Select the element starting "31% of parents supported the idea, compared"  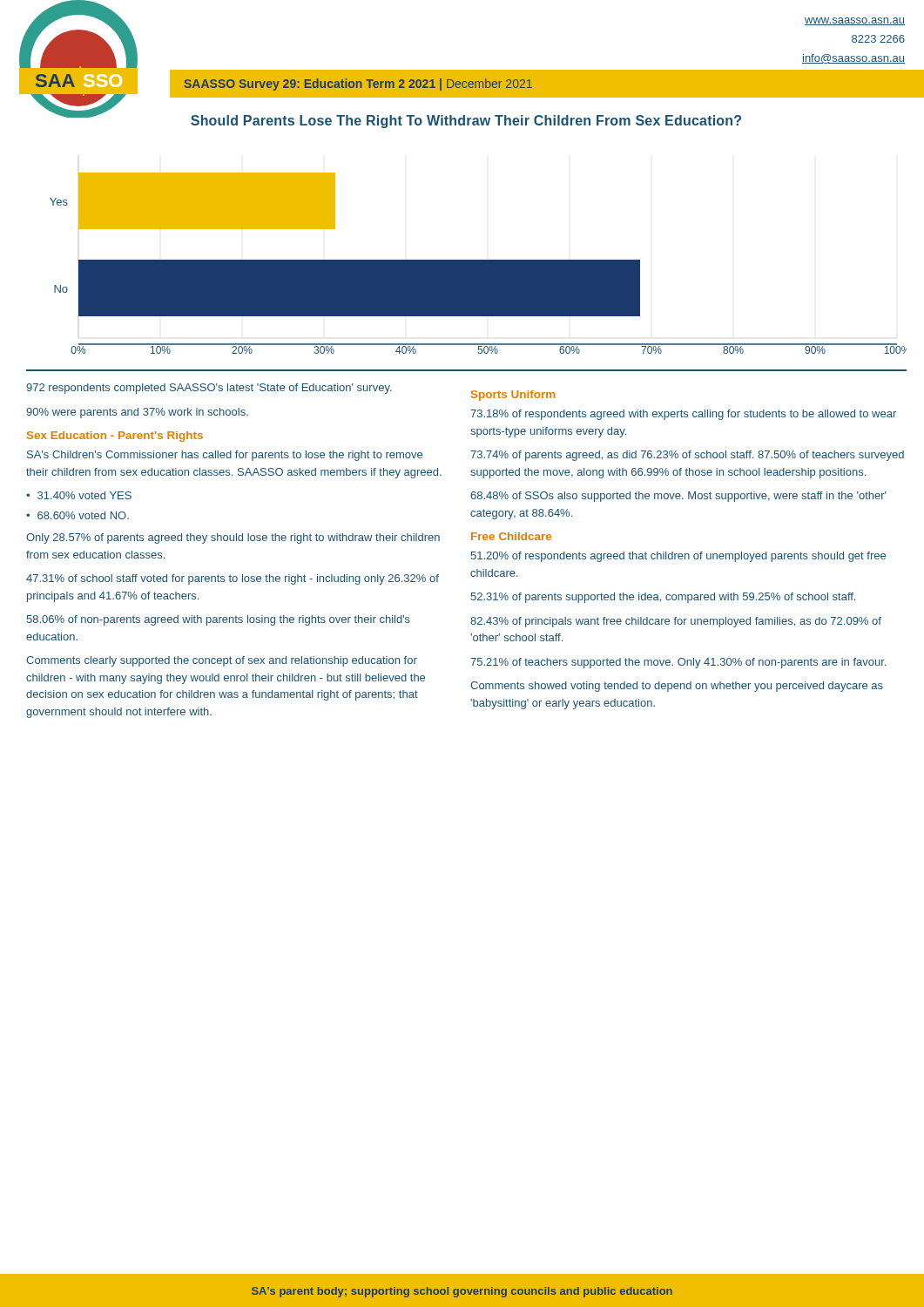(663, 596)
